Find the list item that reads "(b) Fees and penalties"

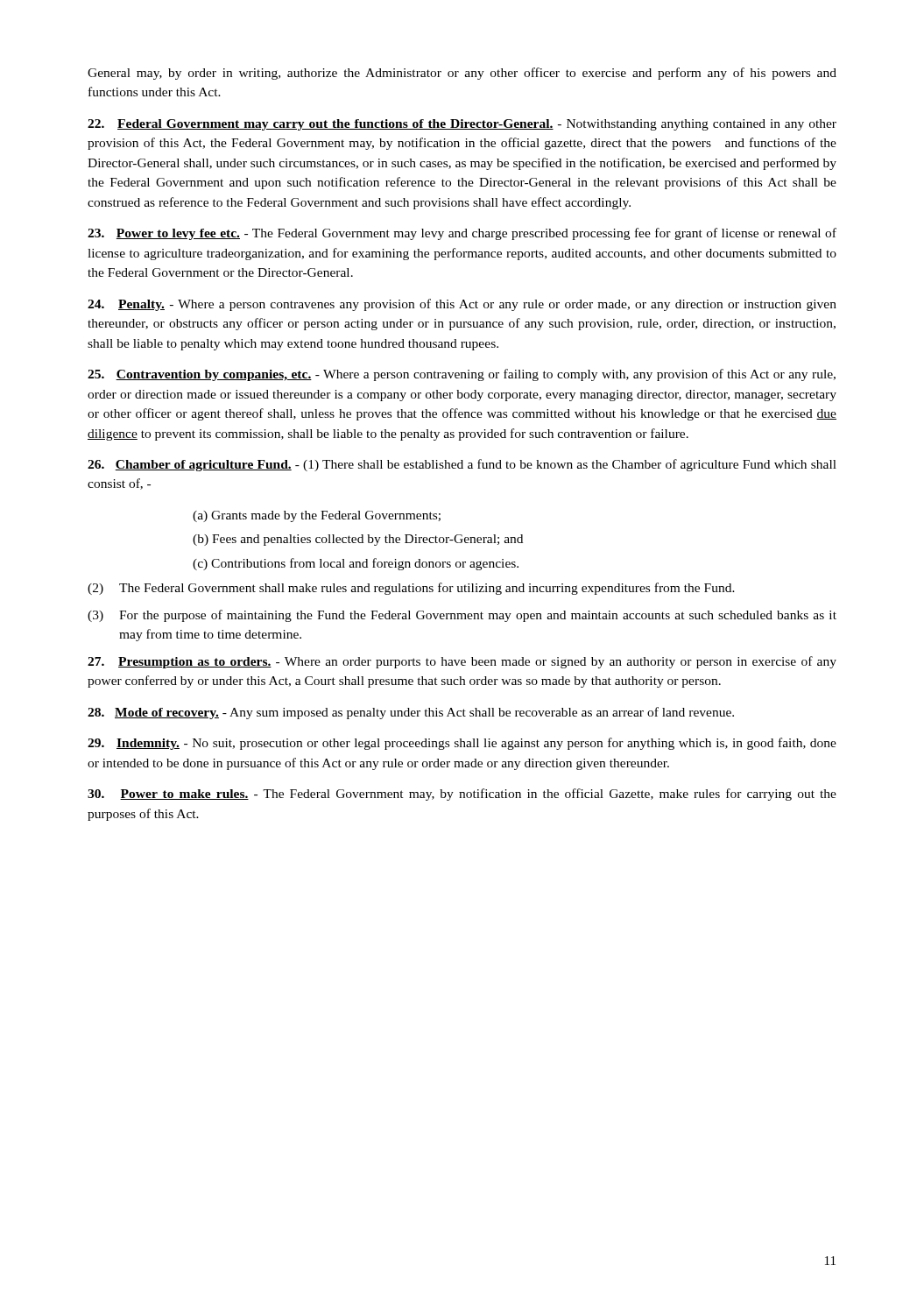pyautogui.click(x=358, y=539)
